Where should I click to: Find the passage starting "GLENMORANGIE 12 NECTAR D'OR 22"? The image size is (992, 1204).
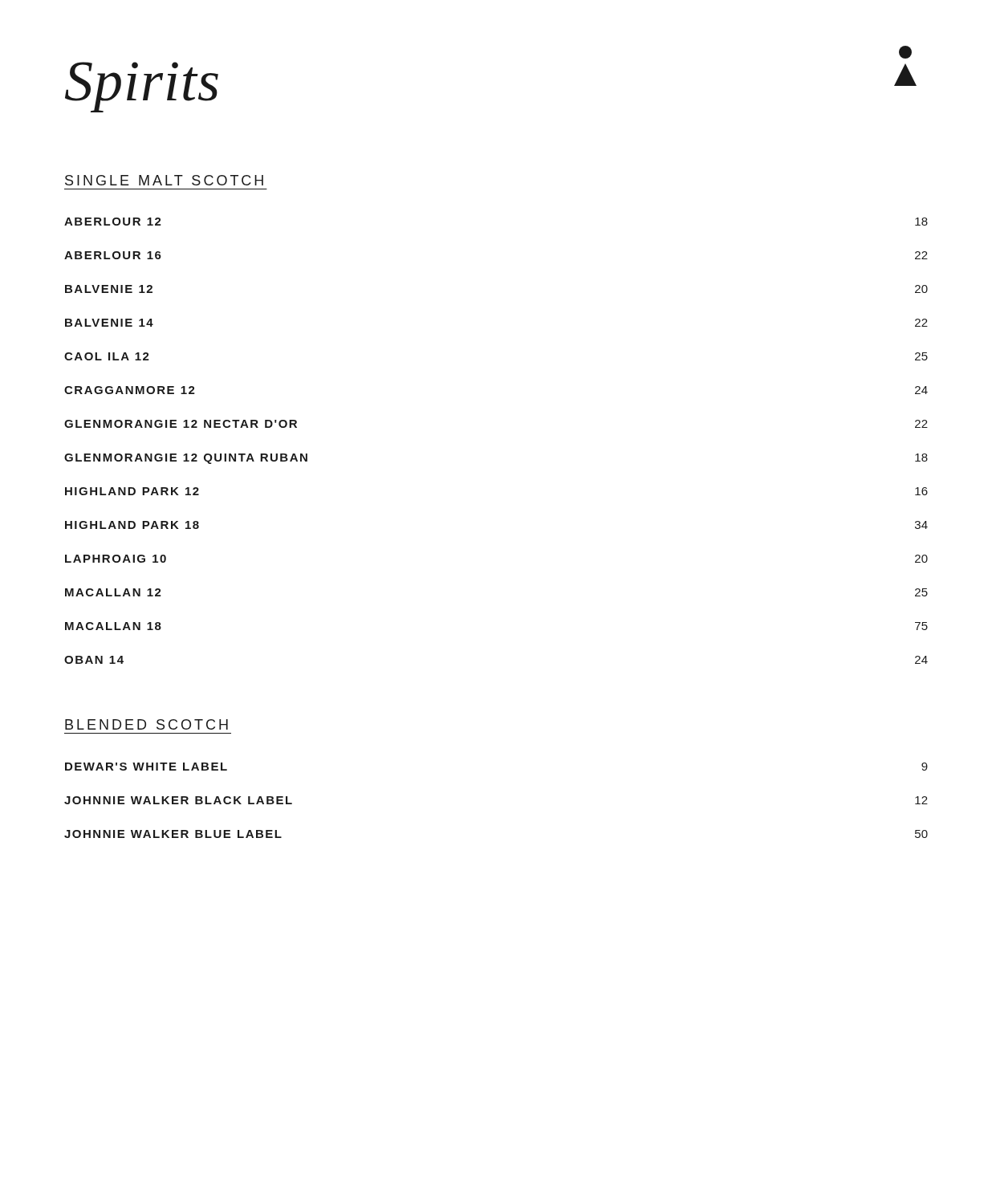(186, 423)
